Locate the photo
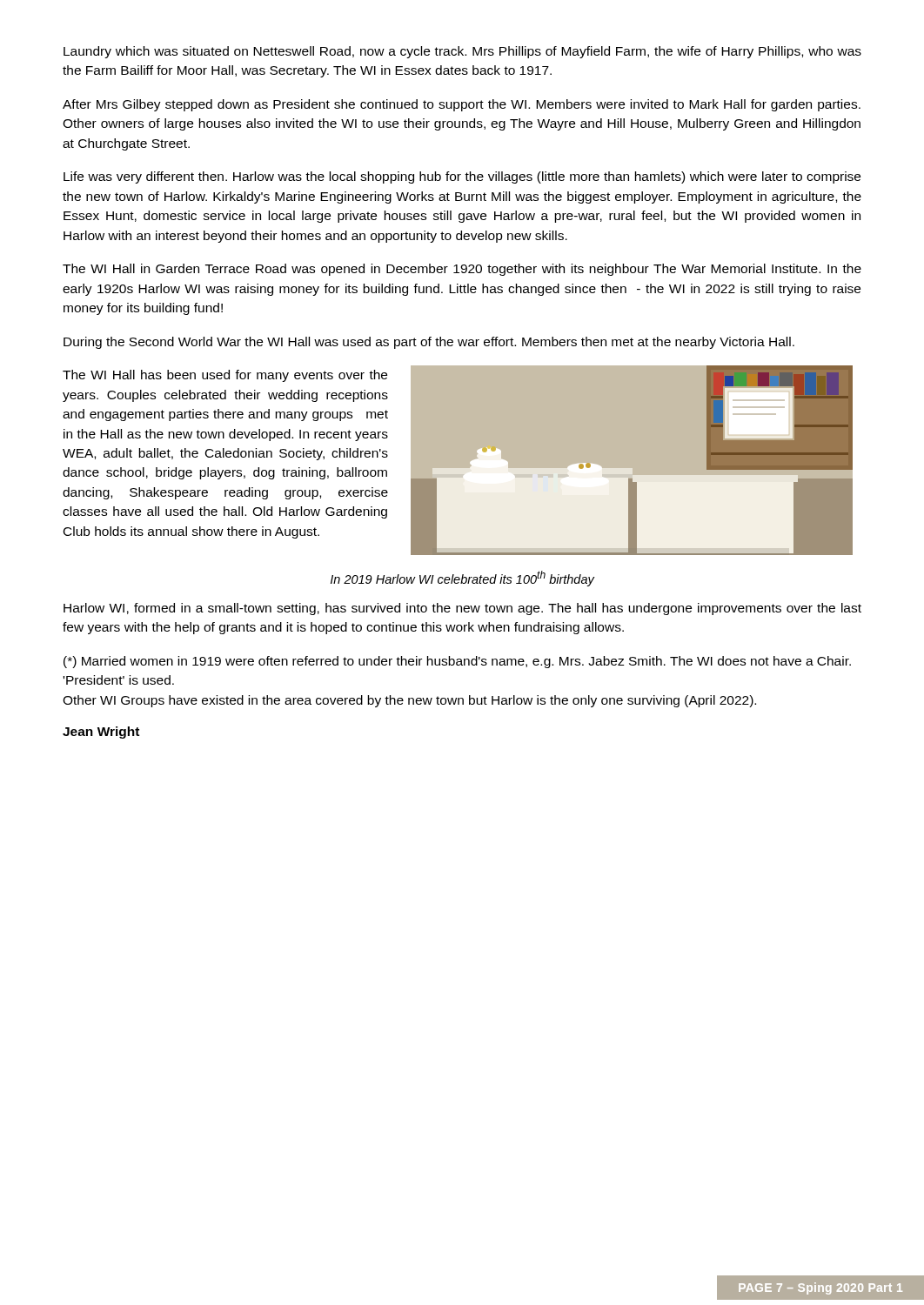924x1305 pixels. [x=632, y=460]
